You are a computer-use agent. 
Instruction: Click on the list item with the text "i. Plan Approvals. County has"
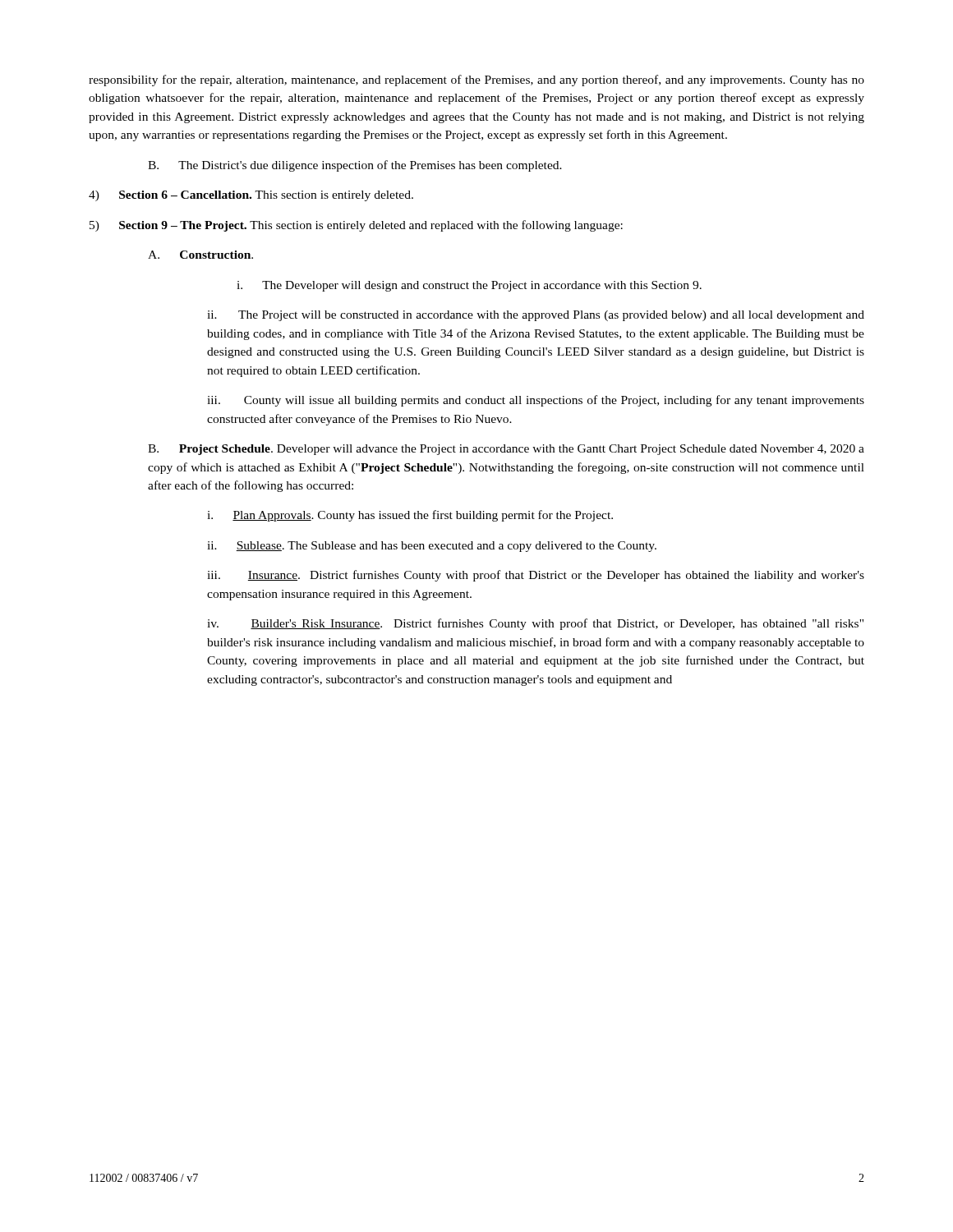tap(410, 515)
